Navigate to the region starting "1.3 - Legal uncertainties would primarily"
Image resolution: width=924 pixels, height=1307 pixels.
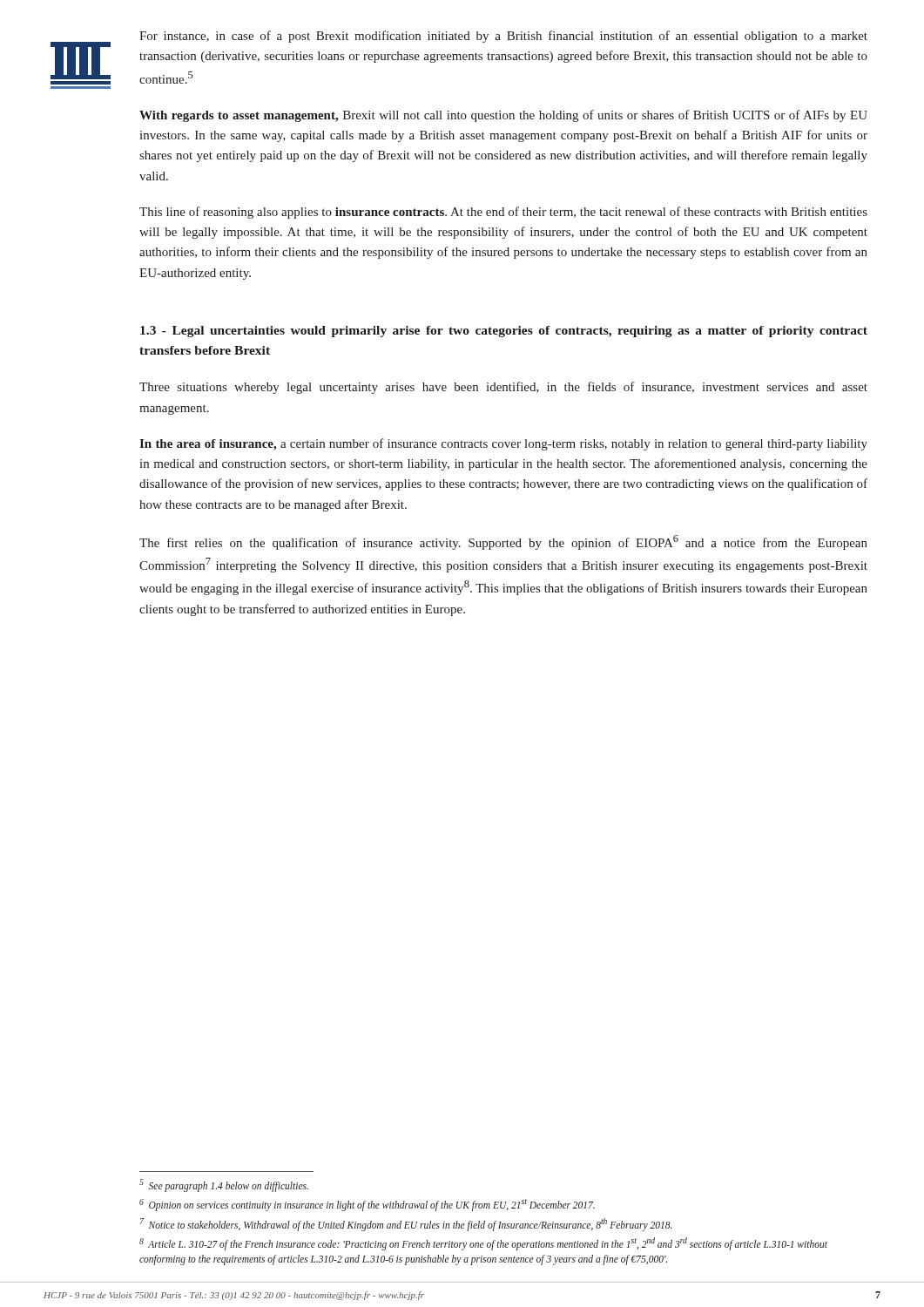coord(503,340)
